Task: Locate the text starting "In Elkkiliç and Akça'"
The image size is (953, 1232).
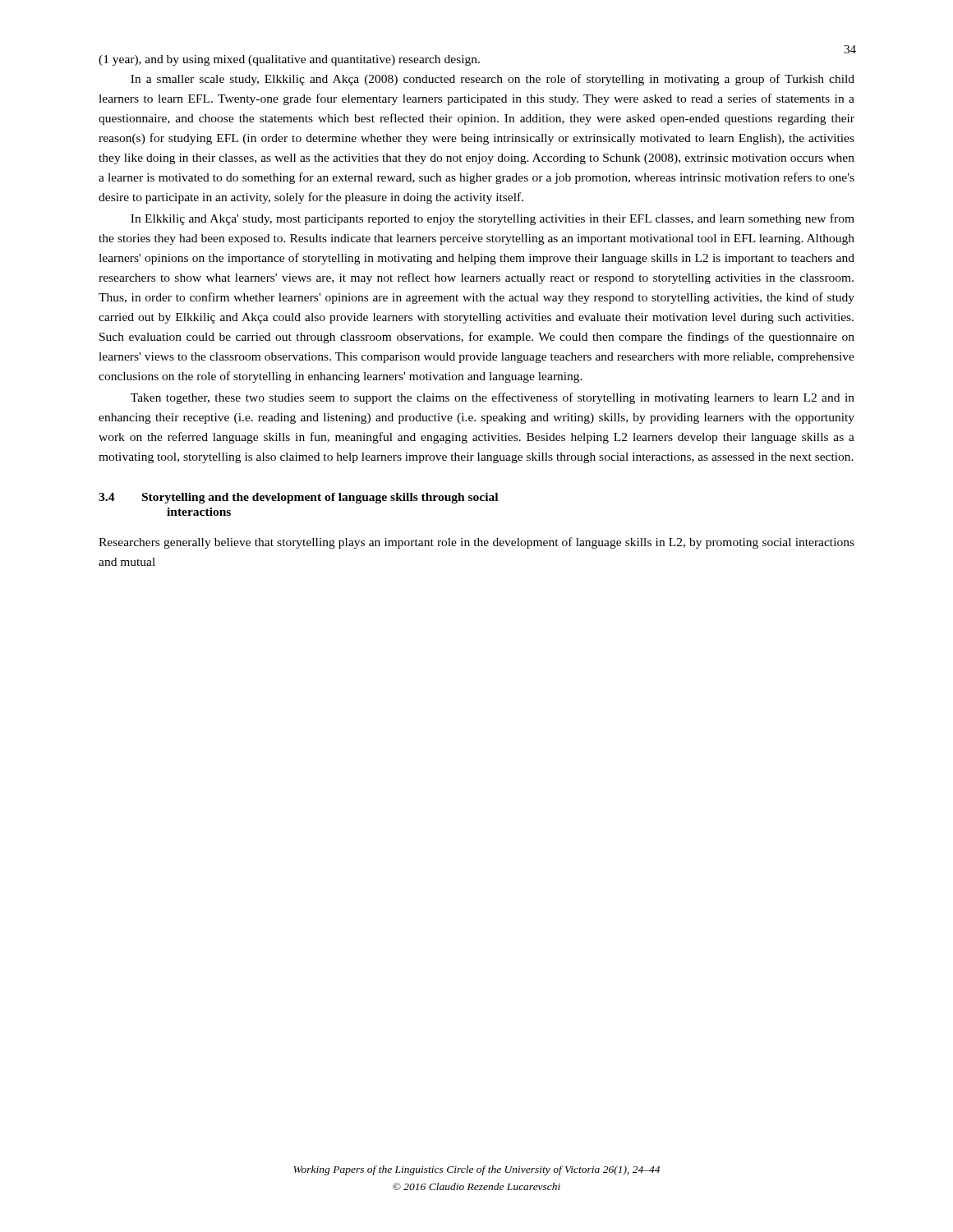Action: point(476,297)
